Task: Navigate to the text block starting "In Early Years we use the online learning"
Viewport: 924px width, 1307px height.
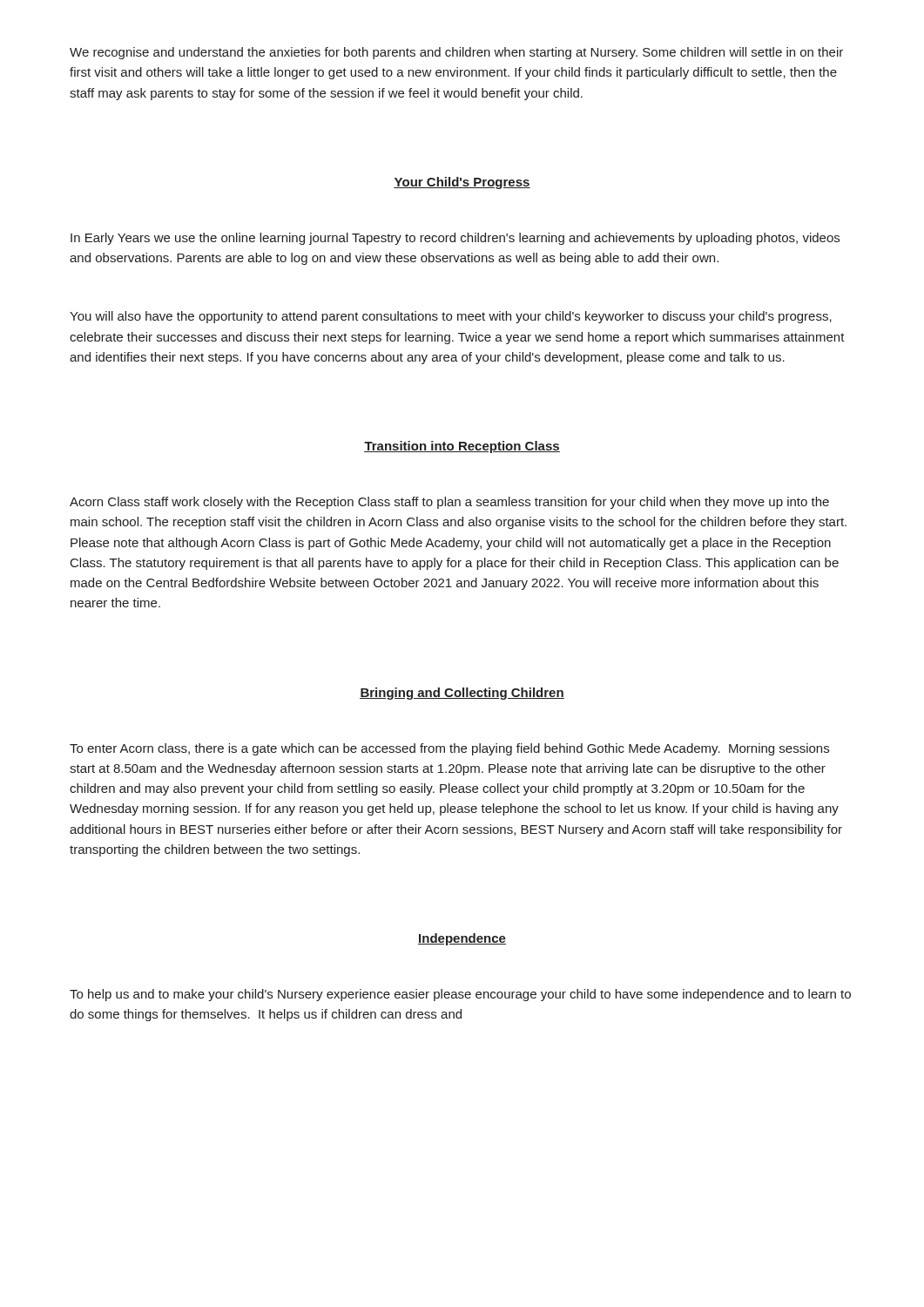Action: tap(455, 247)
